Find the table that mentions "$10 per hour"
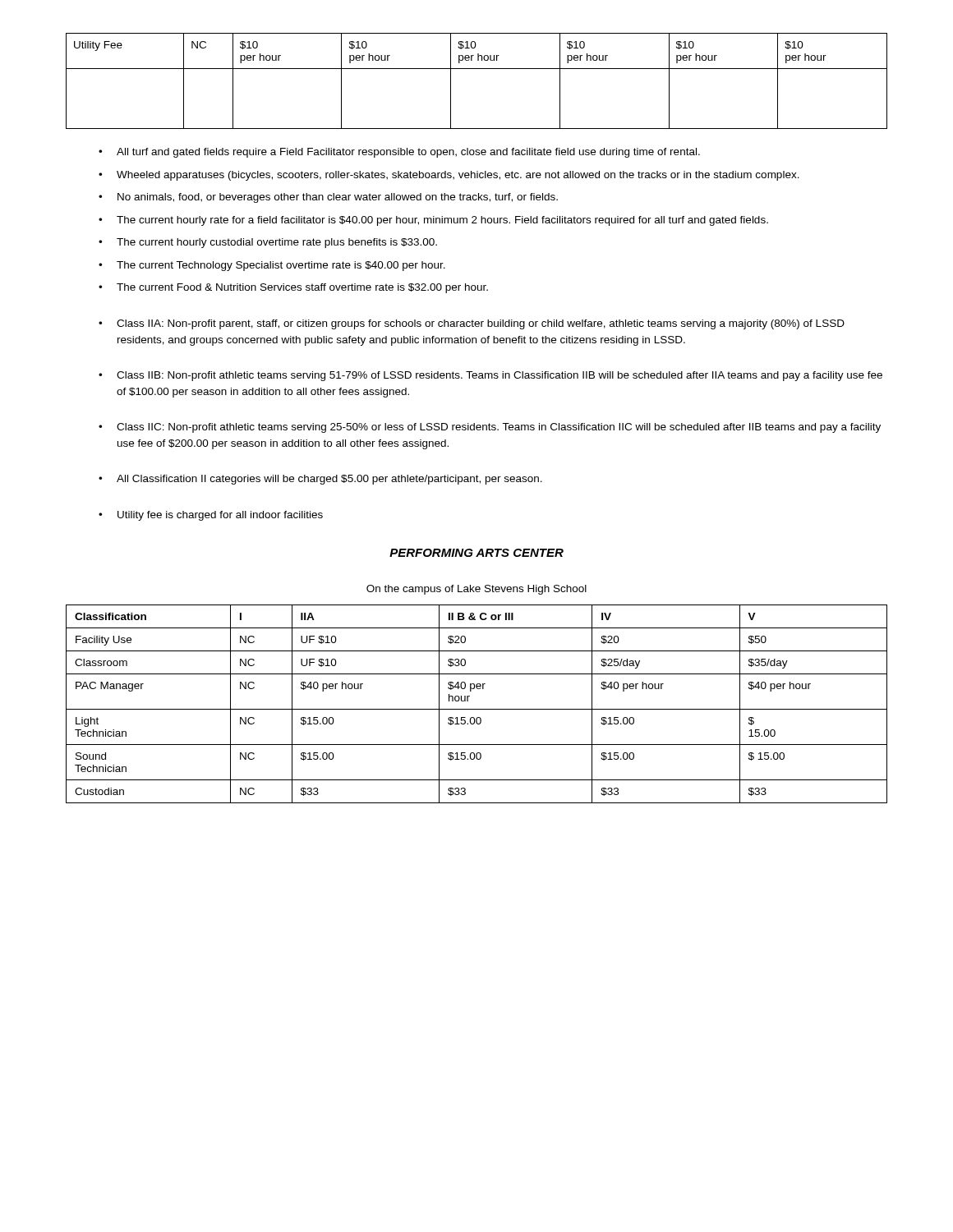 click(476, 81)
